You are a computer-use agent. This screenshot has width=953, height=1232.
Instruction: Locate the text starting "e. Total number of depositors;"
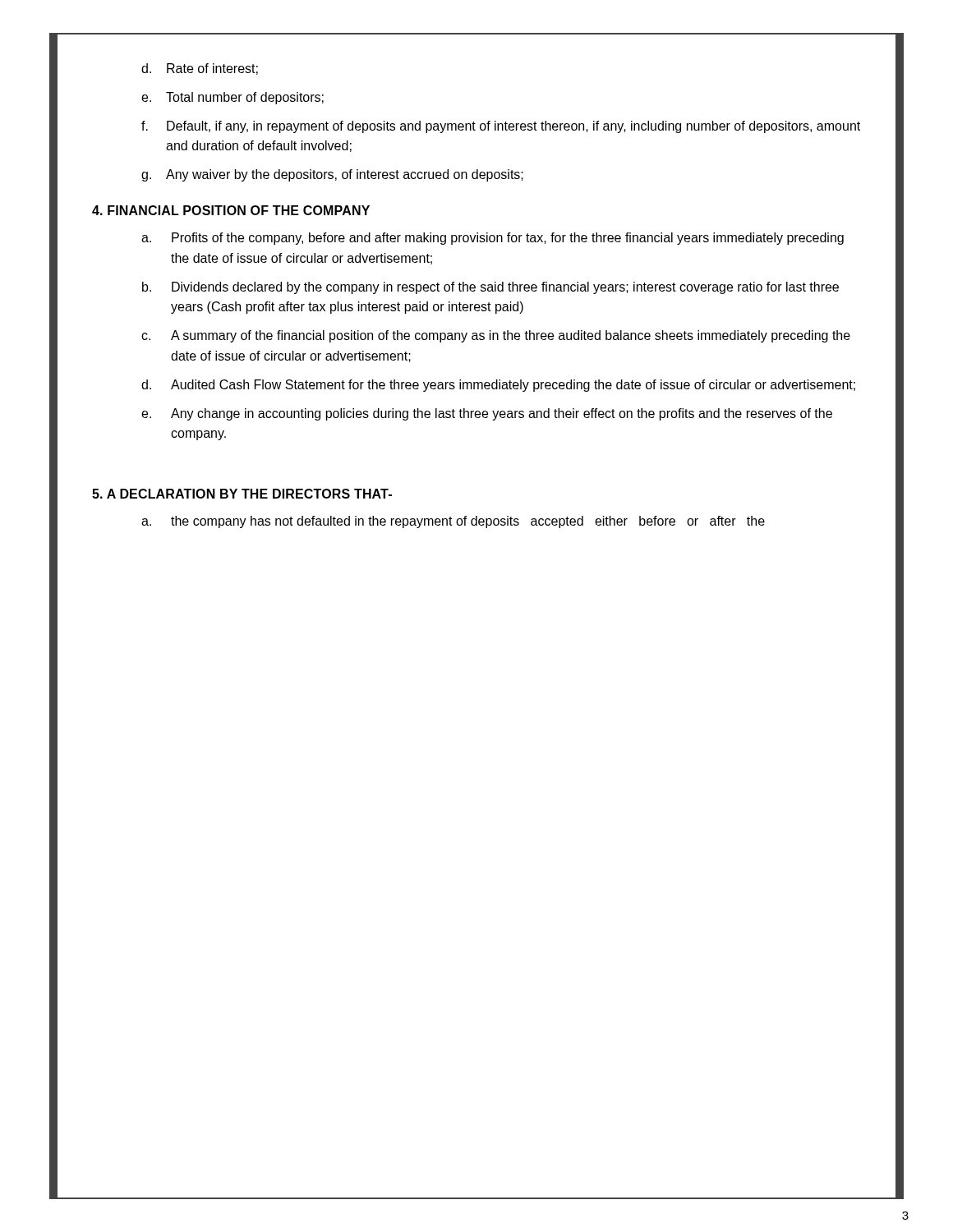232,98
